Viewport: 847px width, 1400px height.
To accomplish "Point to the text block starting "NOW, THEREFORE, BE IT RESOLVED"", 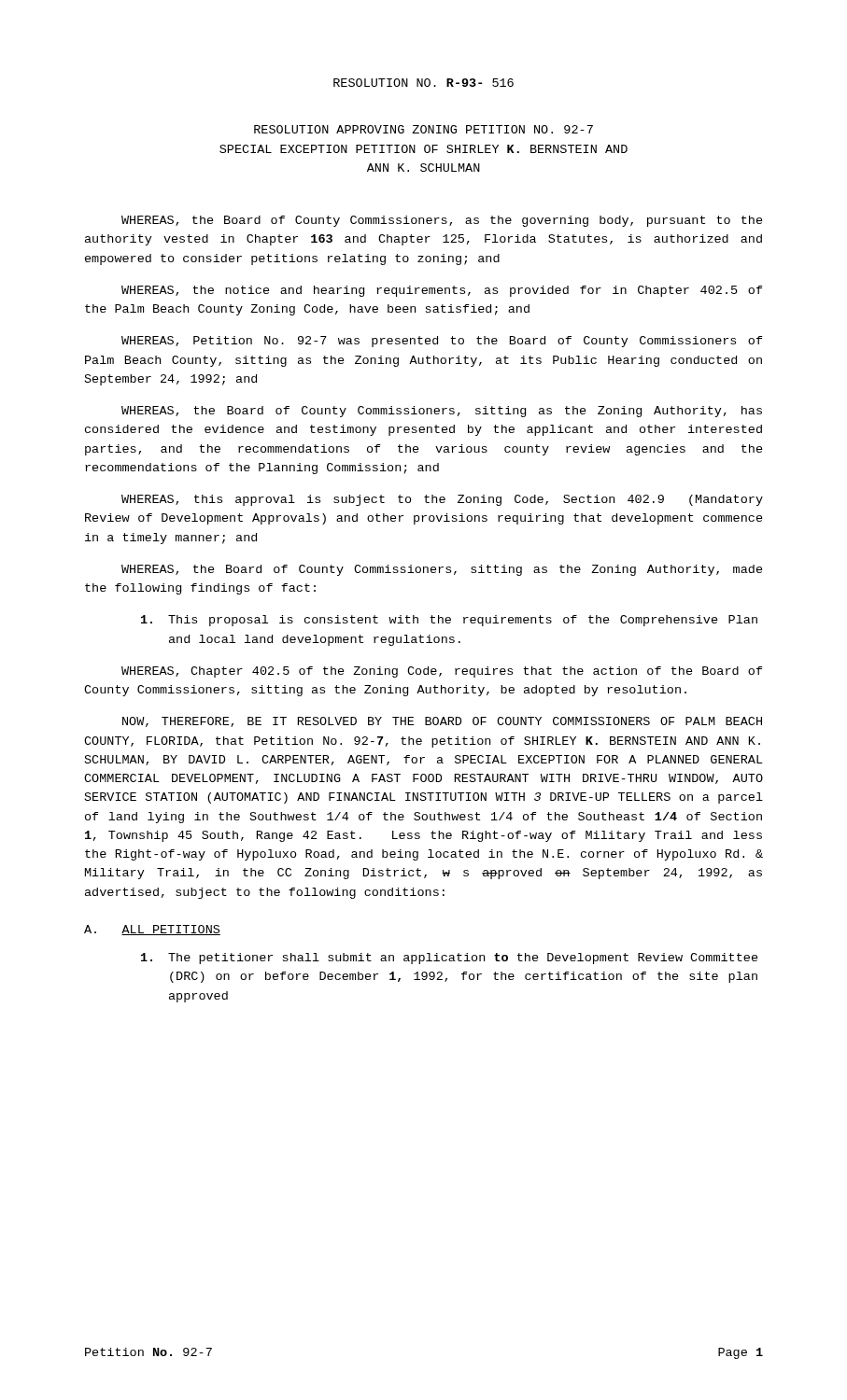I will click(x=424, y=807).
